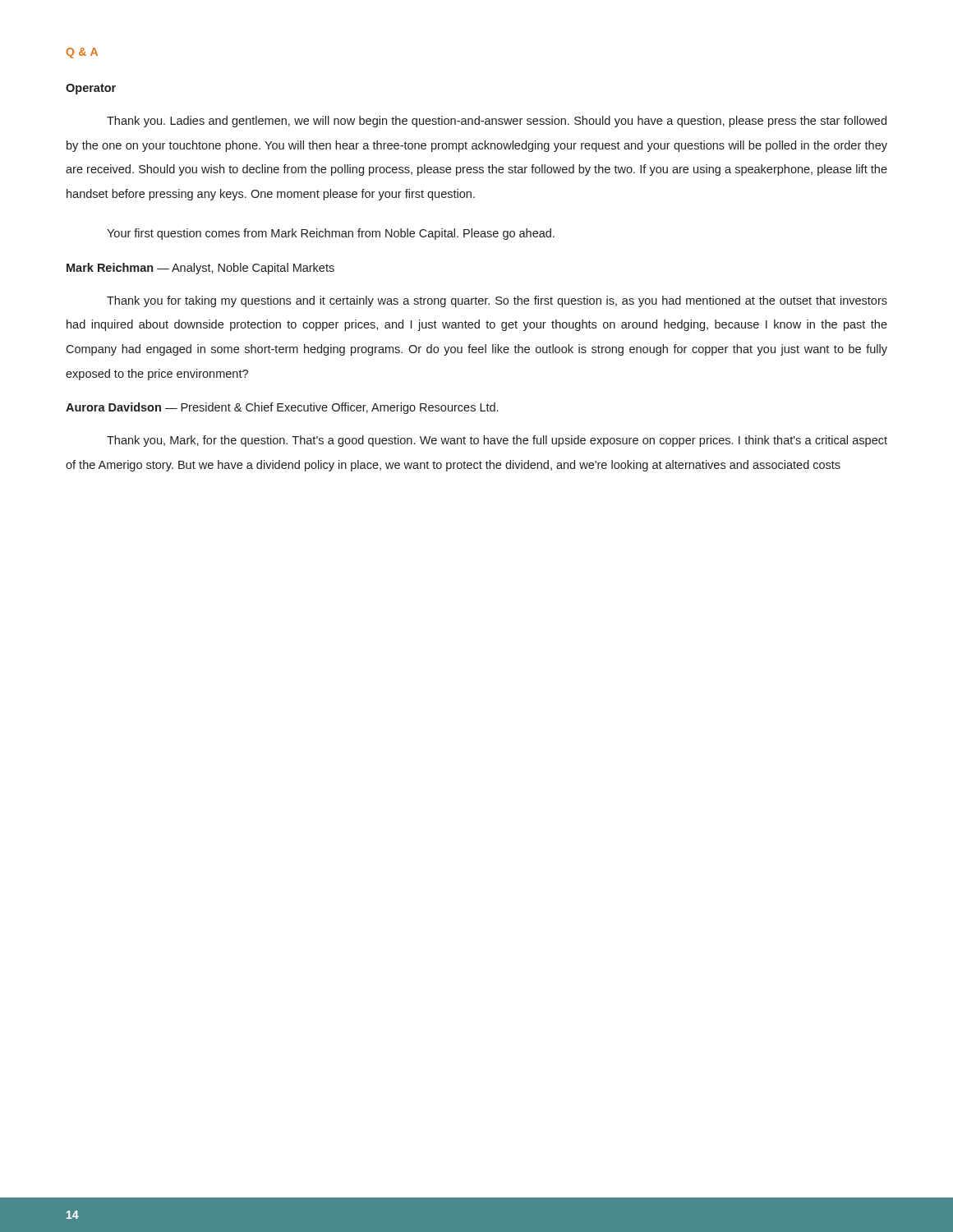Point to the passage starting "Q & A"
The height and width of the screenshot is (1232, 953).
point(82,52)
